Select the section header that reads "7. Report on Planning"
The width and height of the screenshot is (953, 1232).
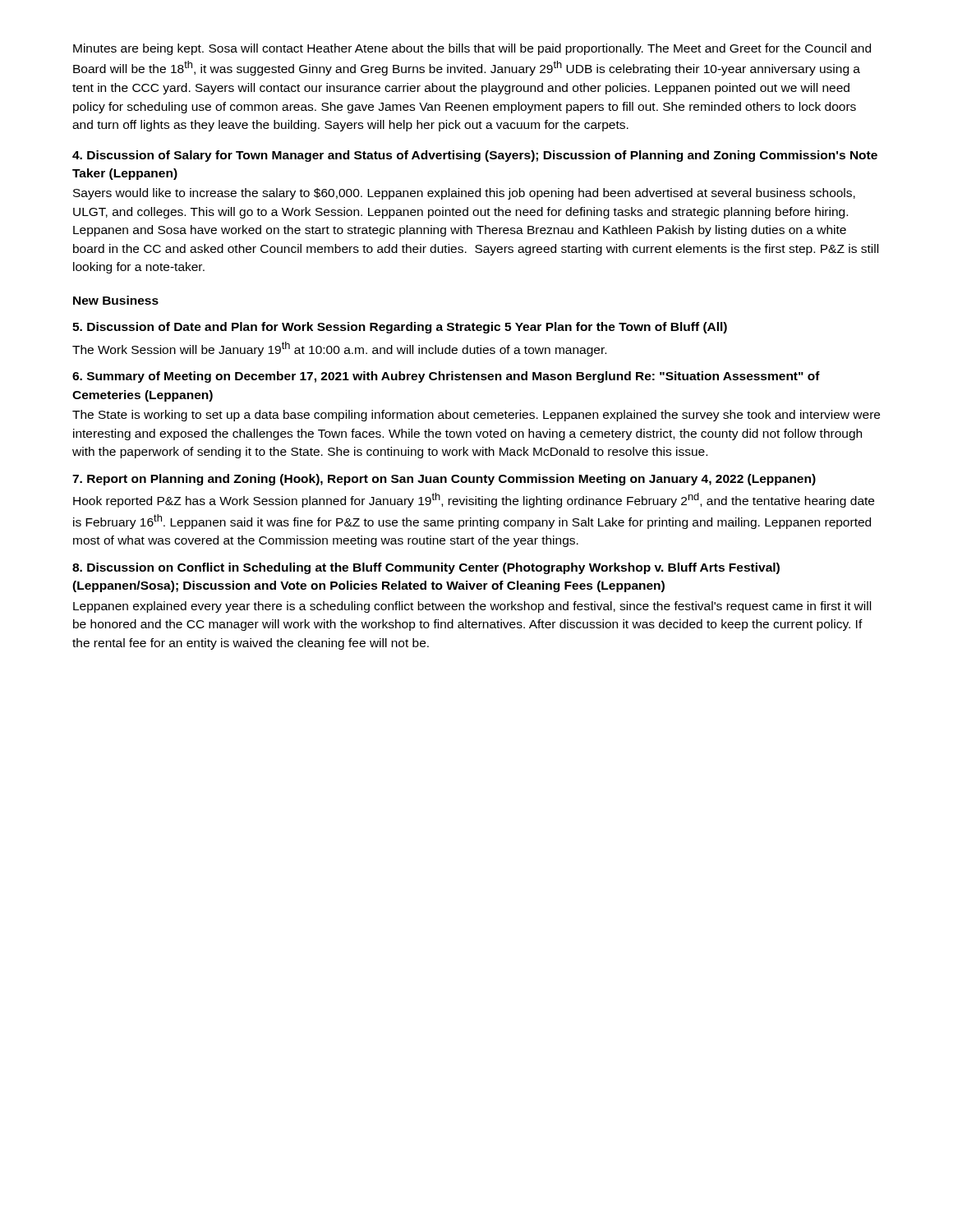point(444,478)
